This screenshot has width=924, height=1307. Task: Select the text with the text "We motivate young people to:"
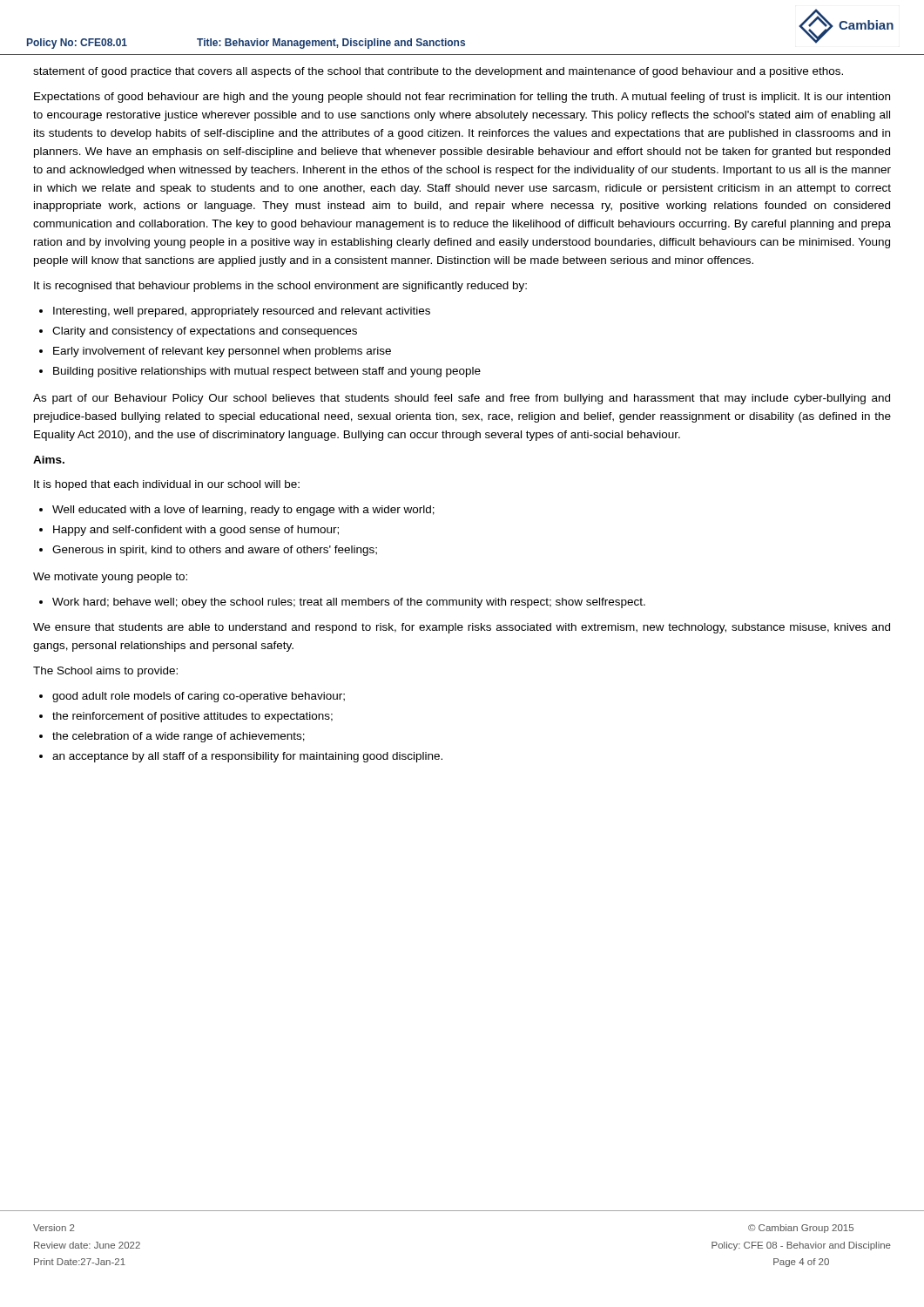pos(110,578)
